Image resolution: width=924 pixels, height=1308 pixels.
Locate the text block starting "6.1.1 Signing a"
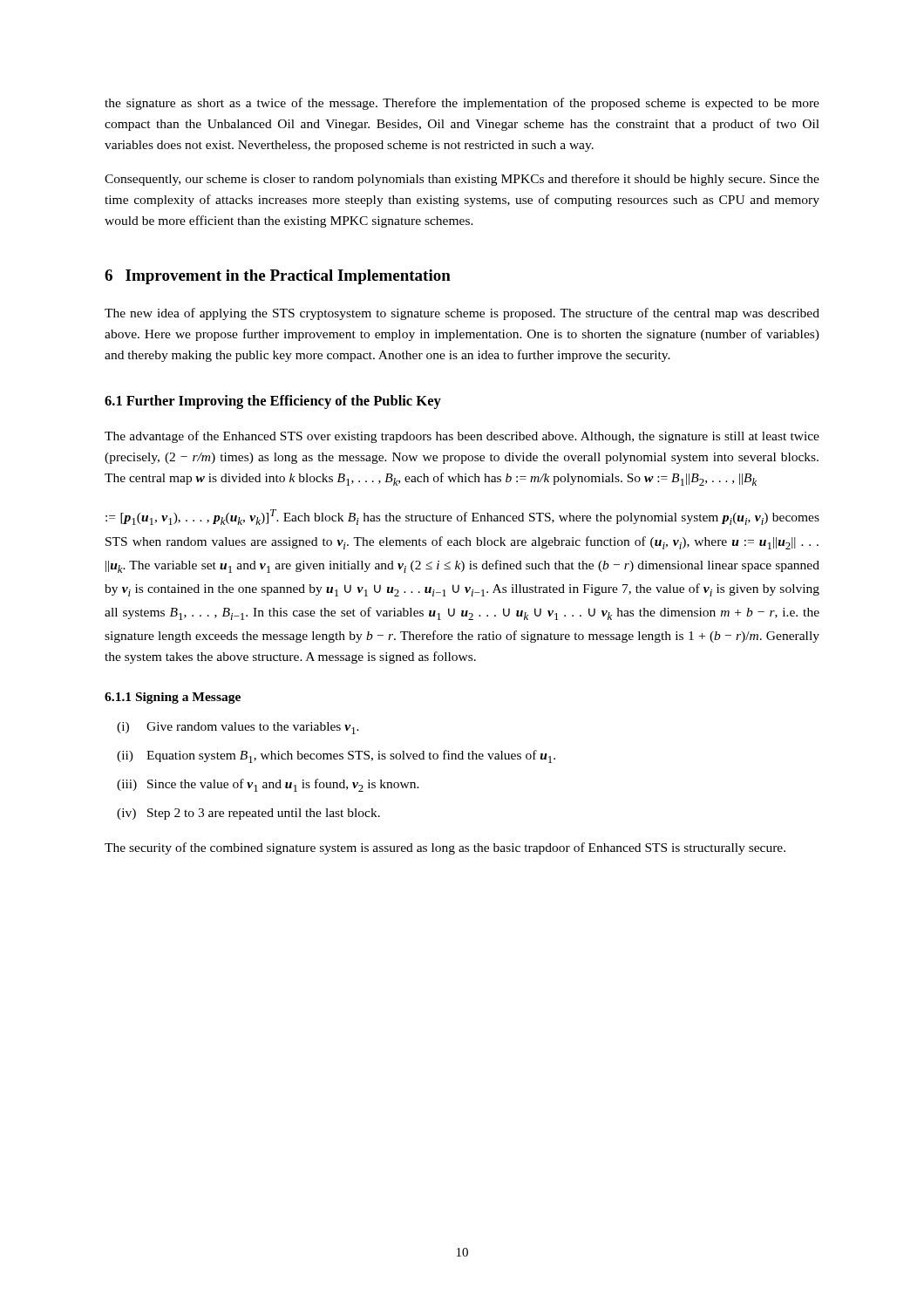[173, 698]
